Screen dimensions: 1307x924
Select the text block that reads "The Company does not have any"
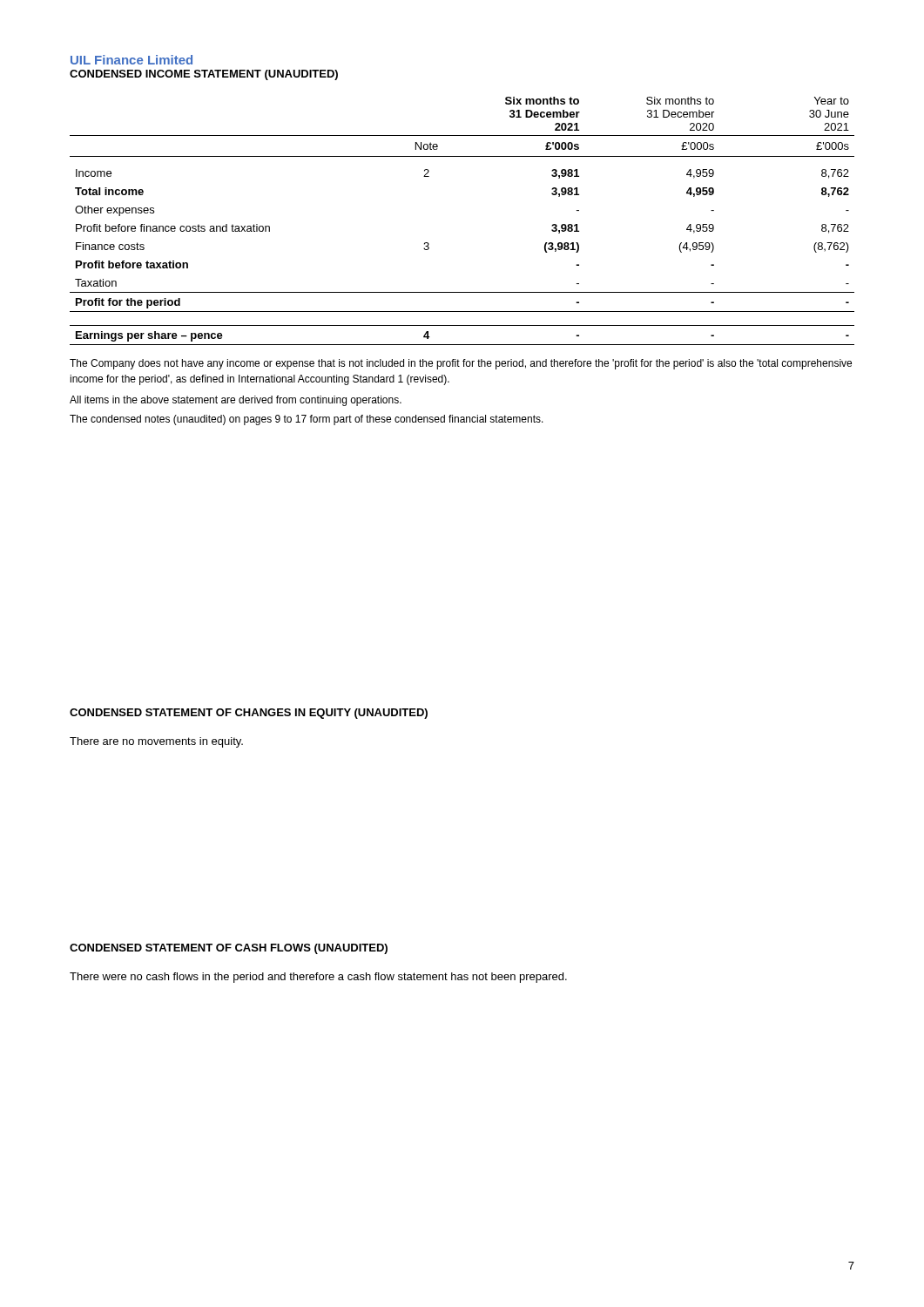click(461, 371)
